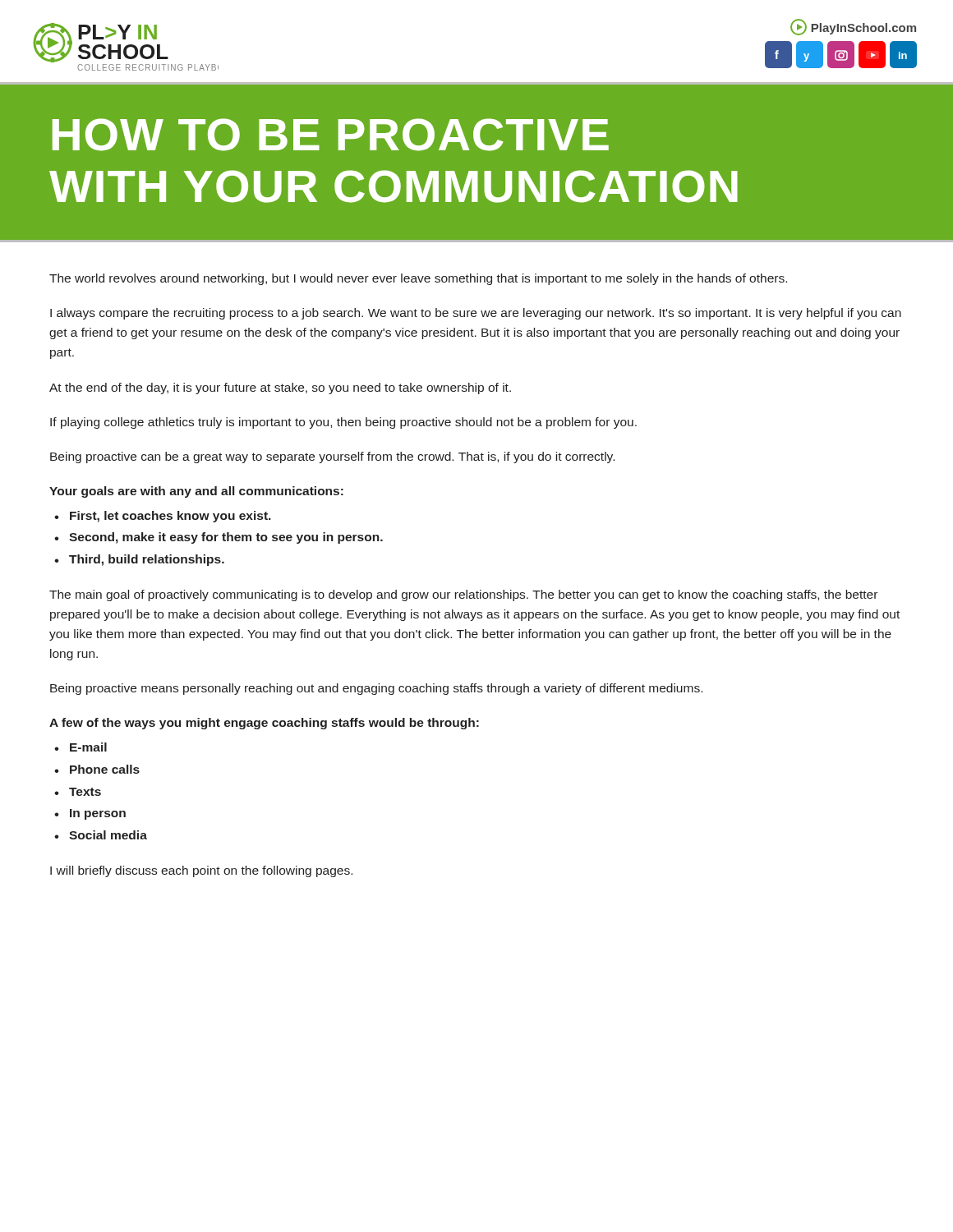Find the text block that reads "At the end of"
Image resolution: width=953 pixels, height=1232 pixels.
[476, 387]
